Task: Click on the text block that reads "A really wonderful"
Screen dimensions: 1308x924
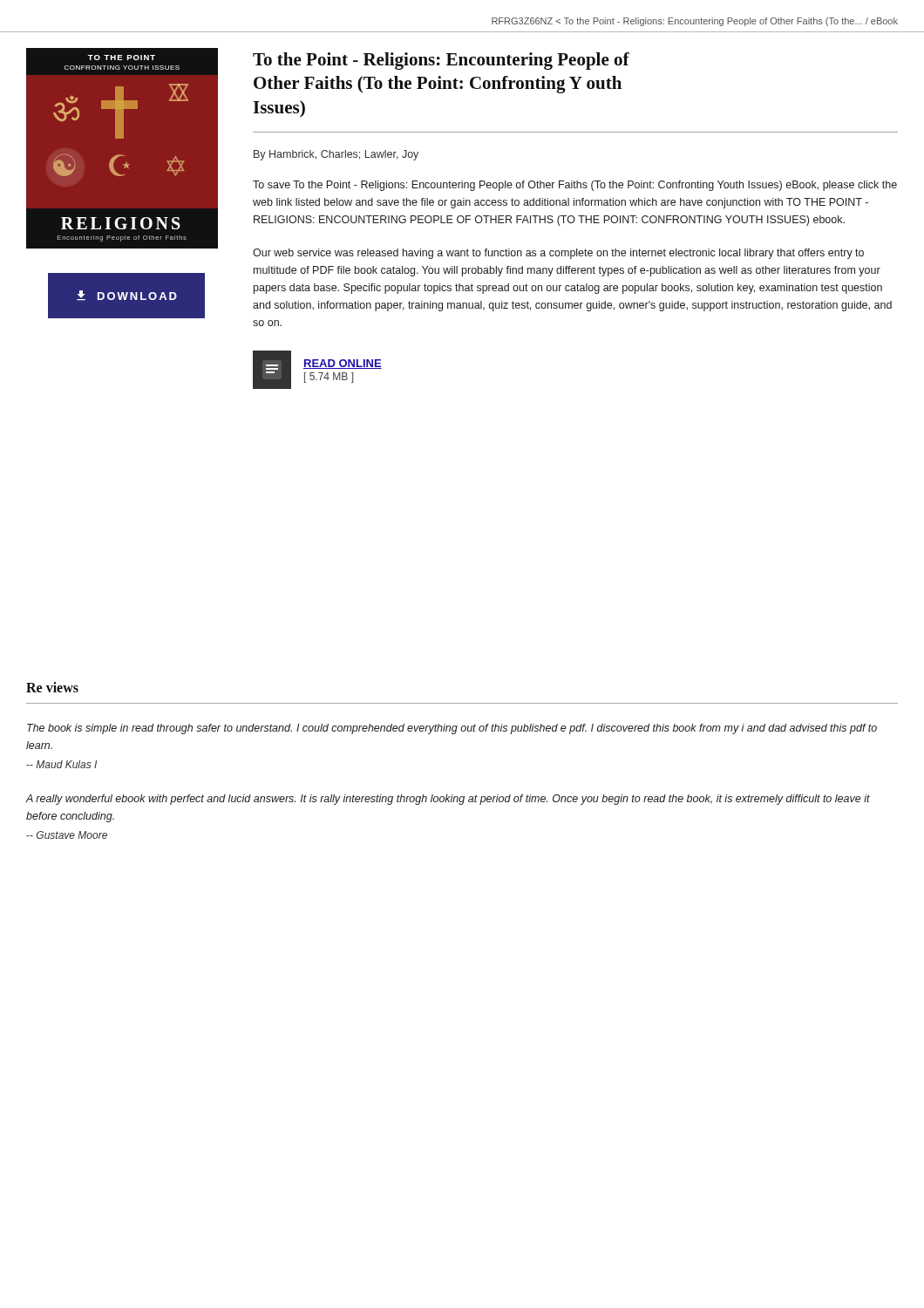Action: 448,807
